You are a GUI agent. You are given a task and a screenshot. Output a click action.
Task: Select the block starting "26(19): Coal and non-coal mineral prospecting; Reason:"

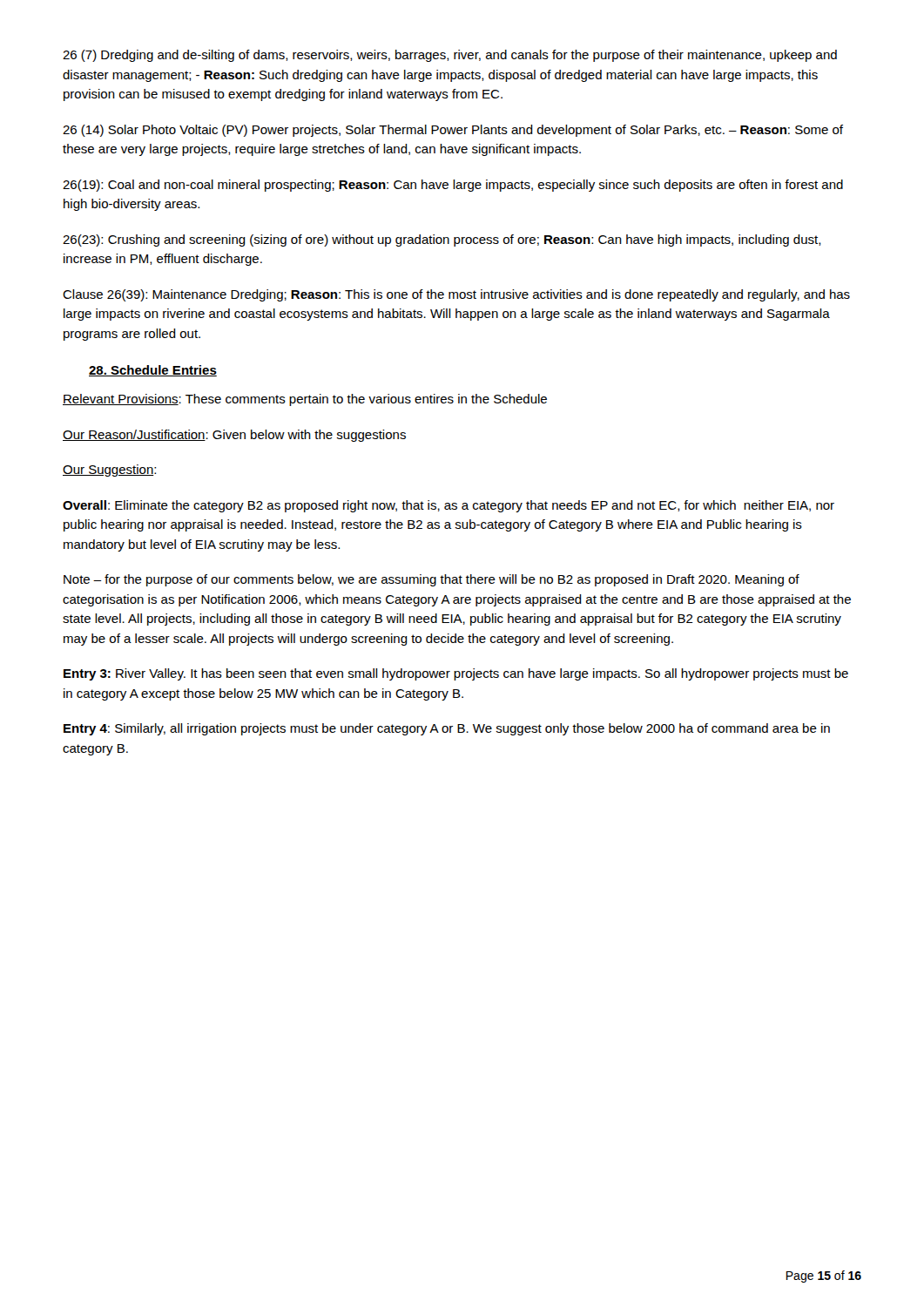coord(453,194)
